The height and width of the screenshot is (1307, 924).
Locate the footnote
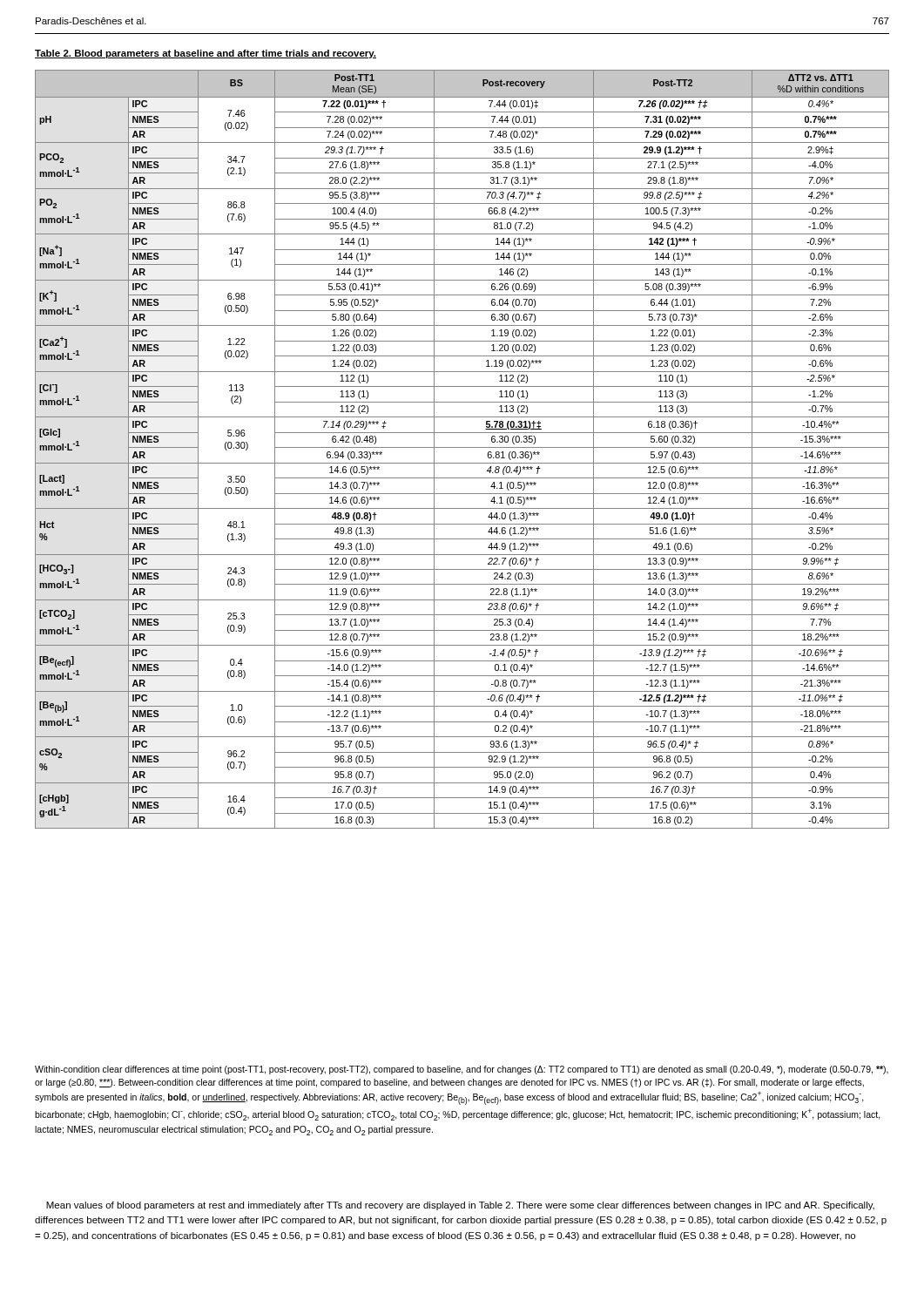pos(462,1101)
